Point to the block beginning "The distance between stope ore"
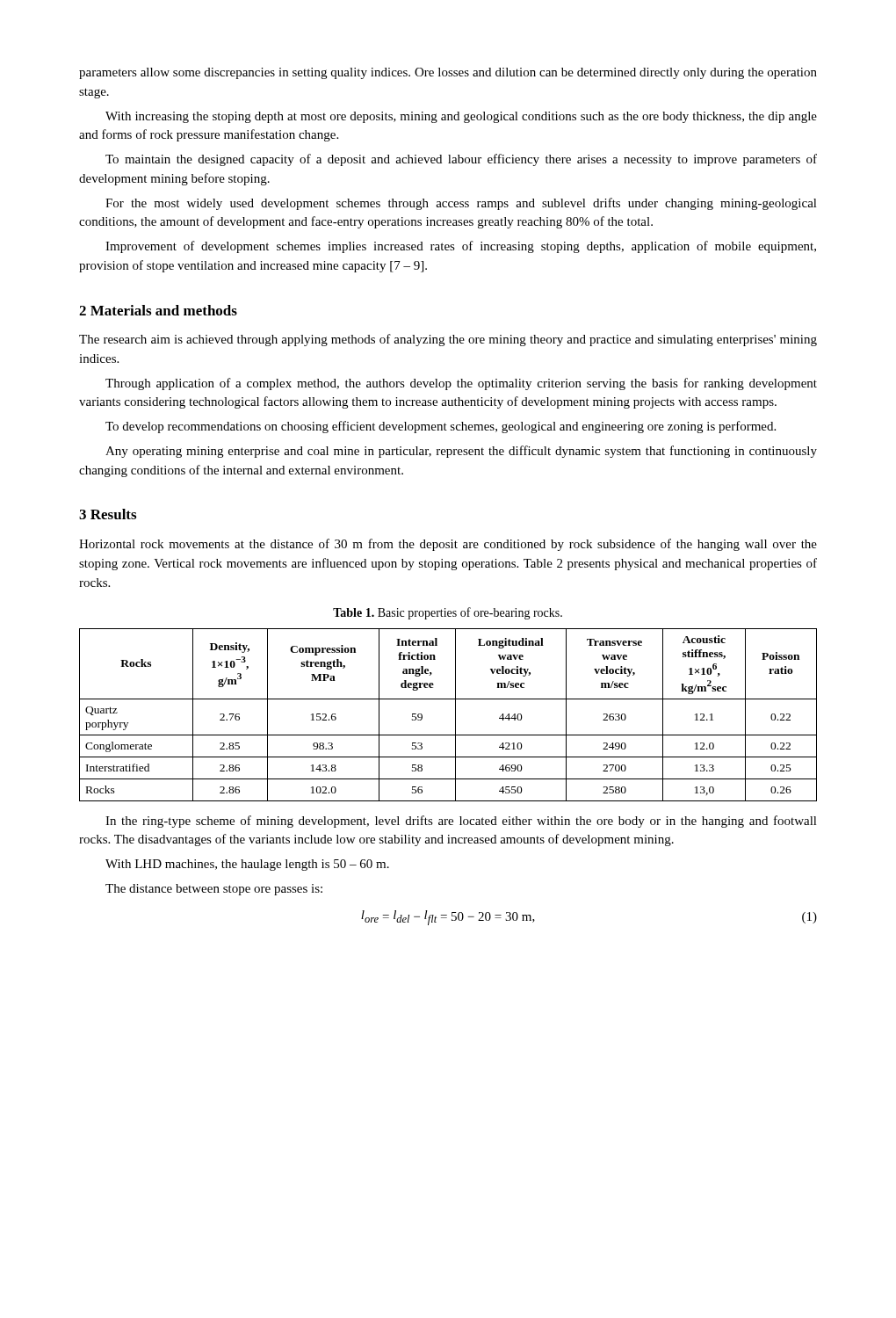 [214, 890]
